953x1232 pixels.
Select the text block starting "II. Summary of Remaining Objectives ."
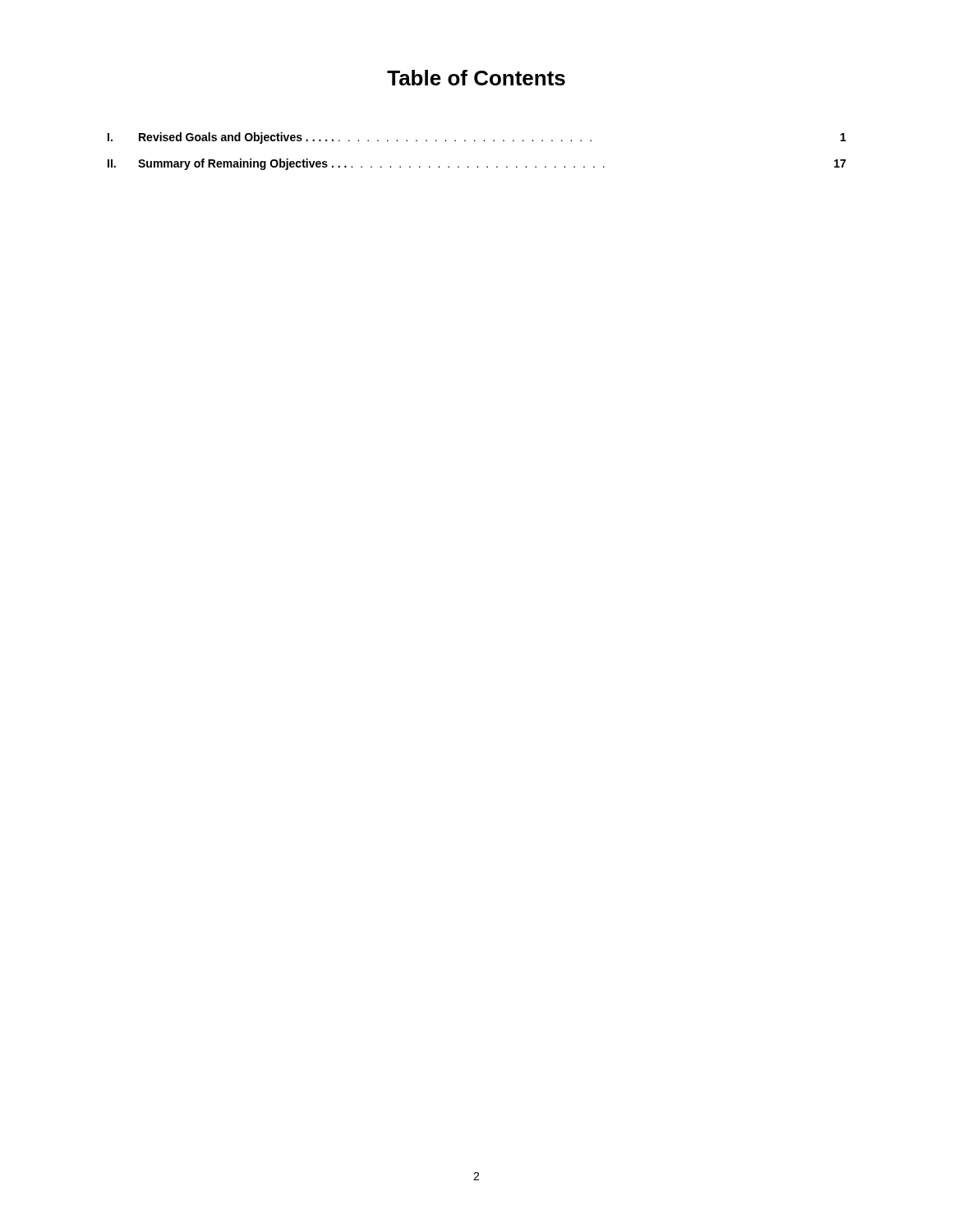point(476,163)
